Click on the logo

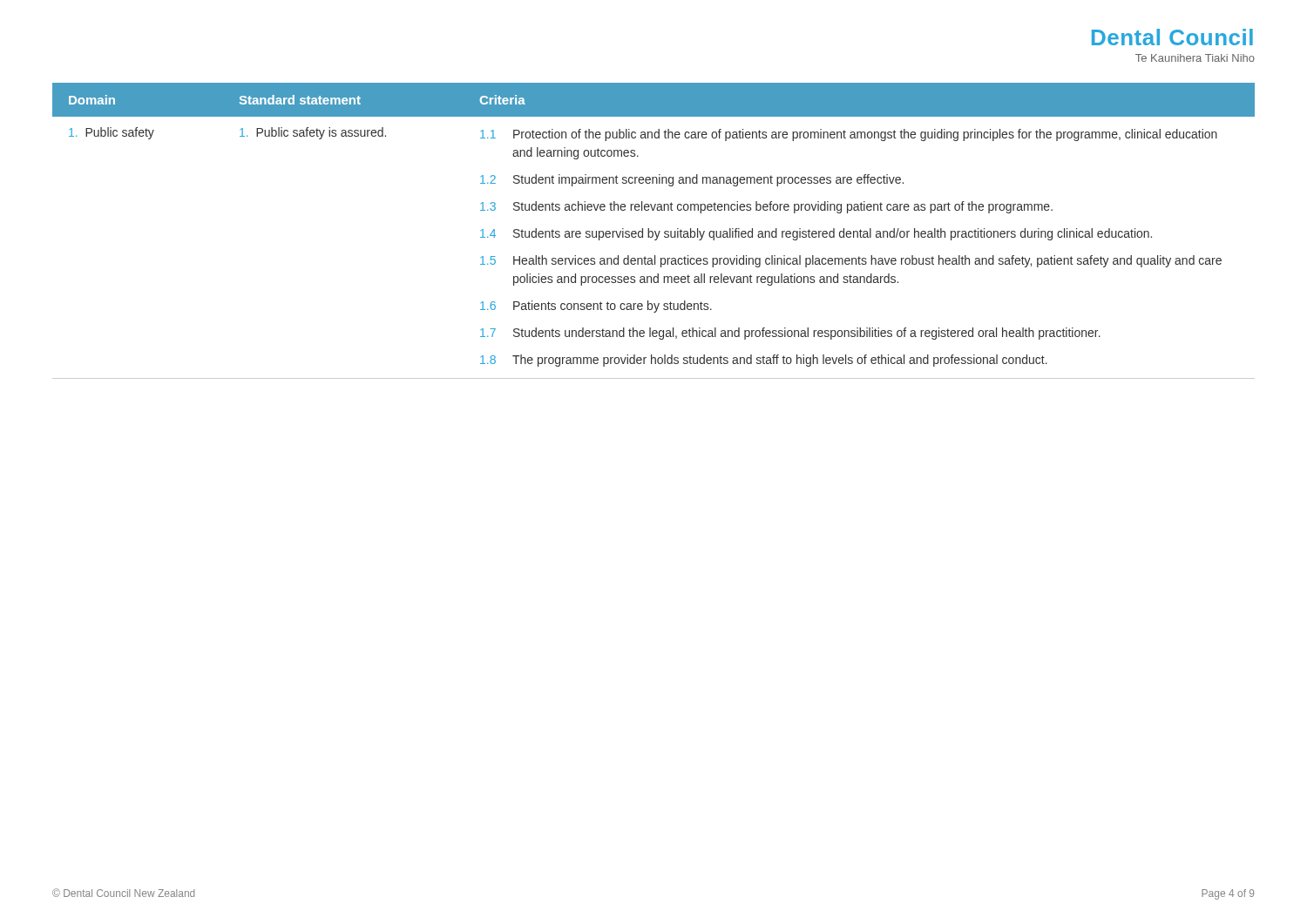coord(1172,45)
